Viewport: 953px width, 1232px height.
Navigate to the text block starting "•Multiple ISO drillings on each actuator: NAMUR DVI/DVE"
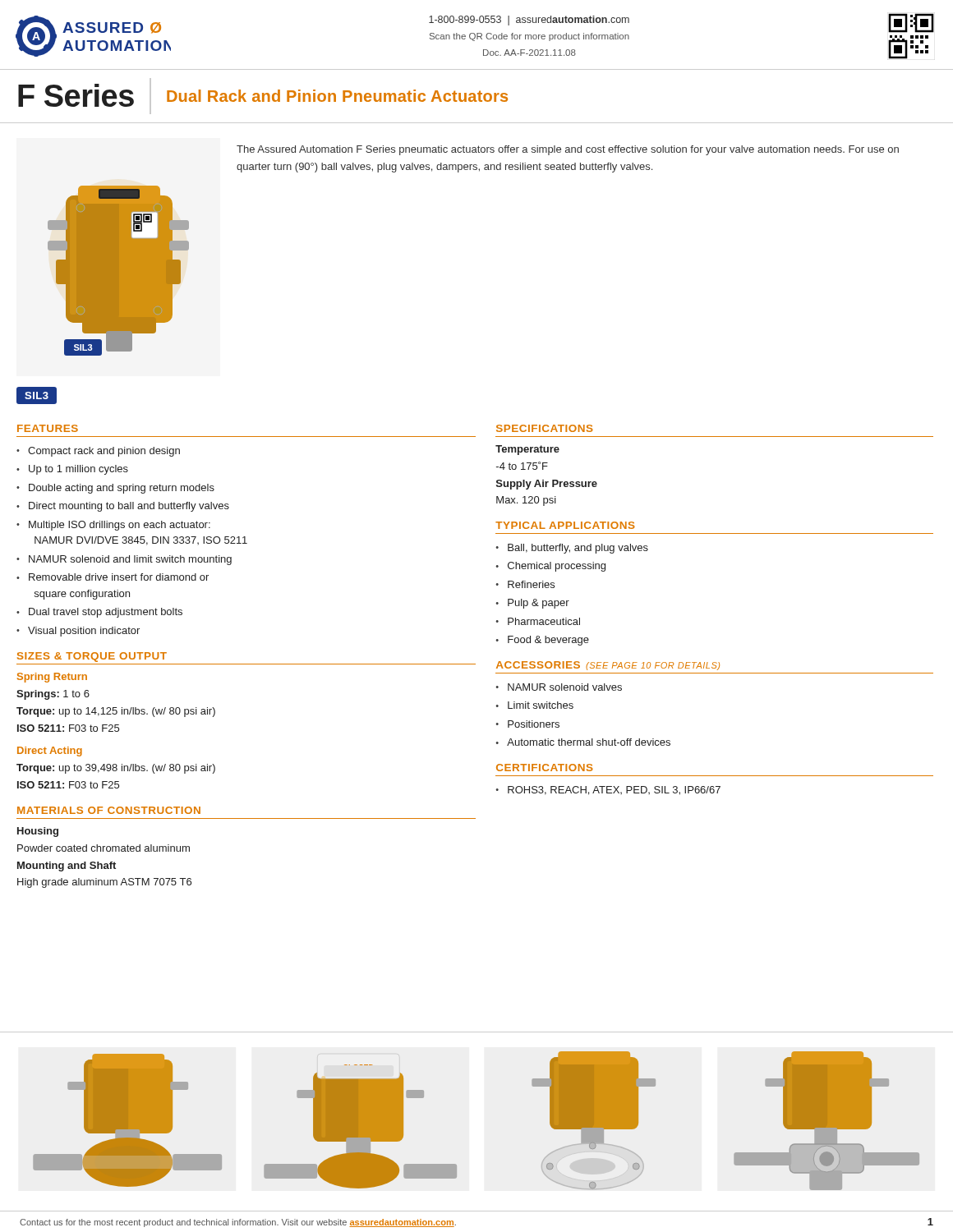[x=132, y=532]
